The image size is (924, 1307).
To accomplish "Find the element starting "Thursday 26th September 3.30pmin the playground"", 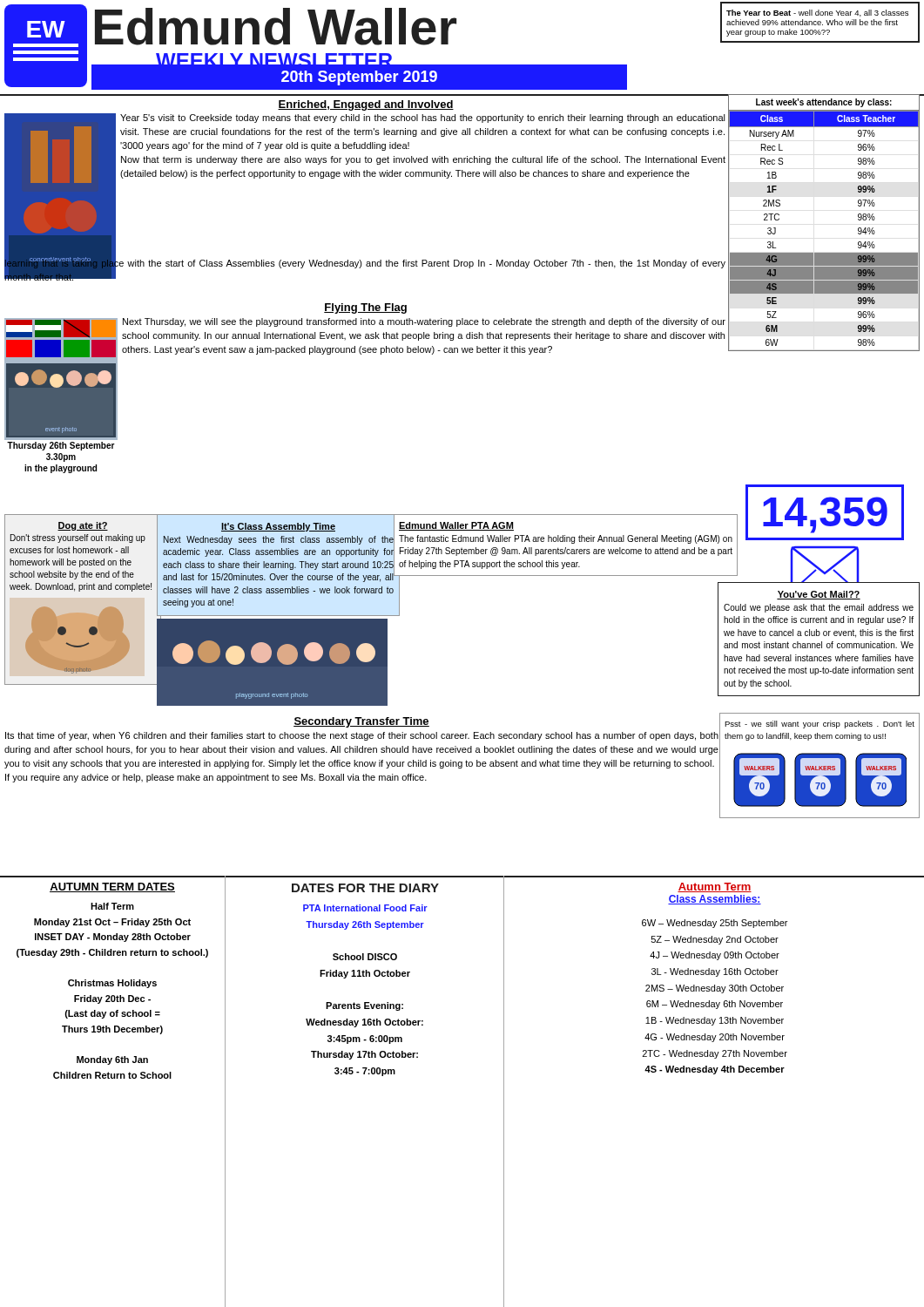I will (61, 457).
